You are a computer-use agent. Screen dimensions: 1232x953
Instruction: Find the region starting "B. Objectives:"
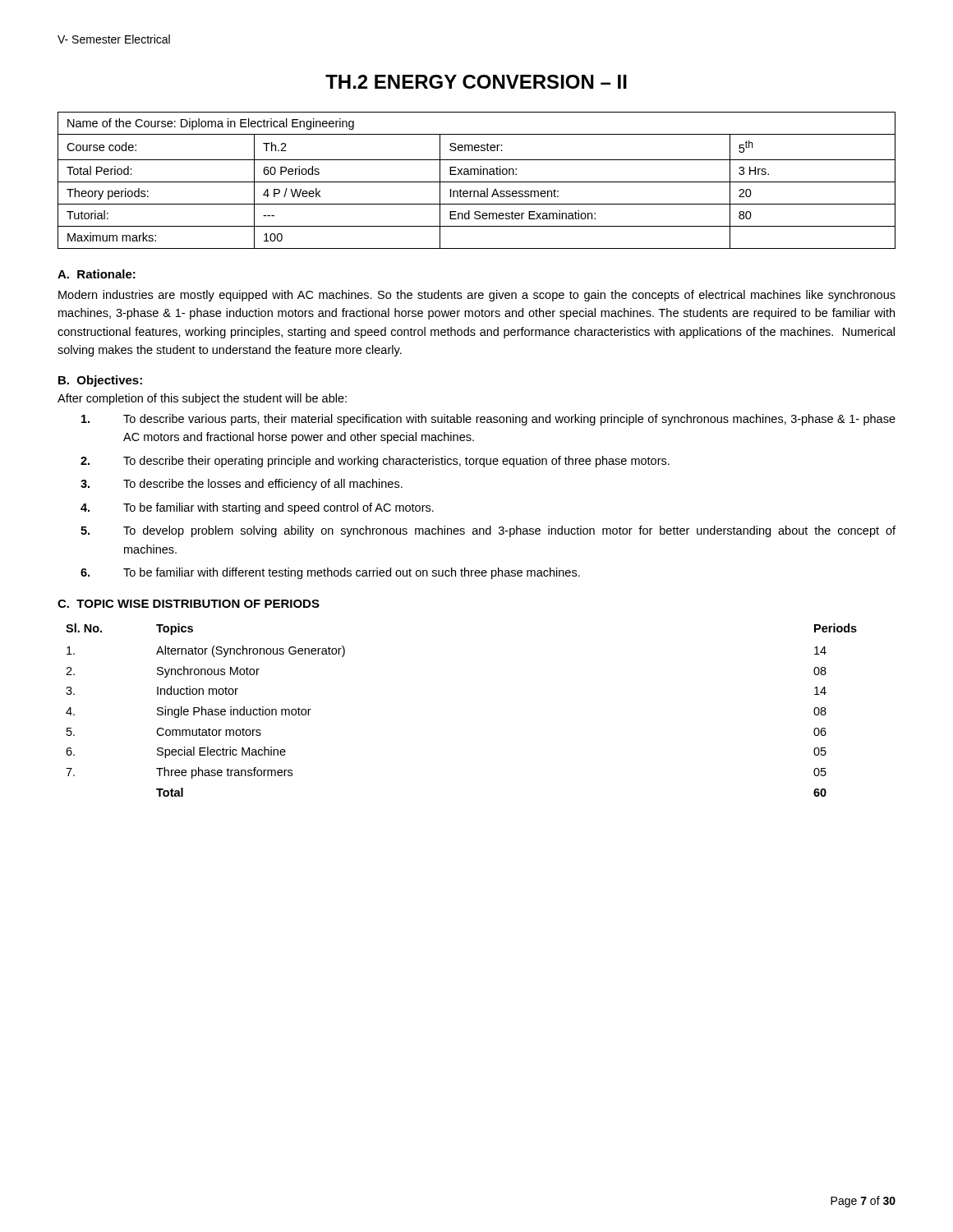(x=100, y=380)
